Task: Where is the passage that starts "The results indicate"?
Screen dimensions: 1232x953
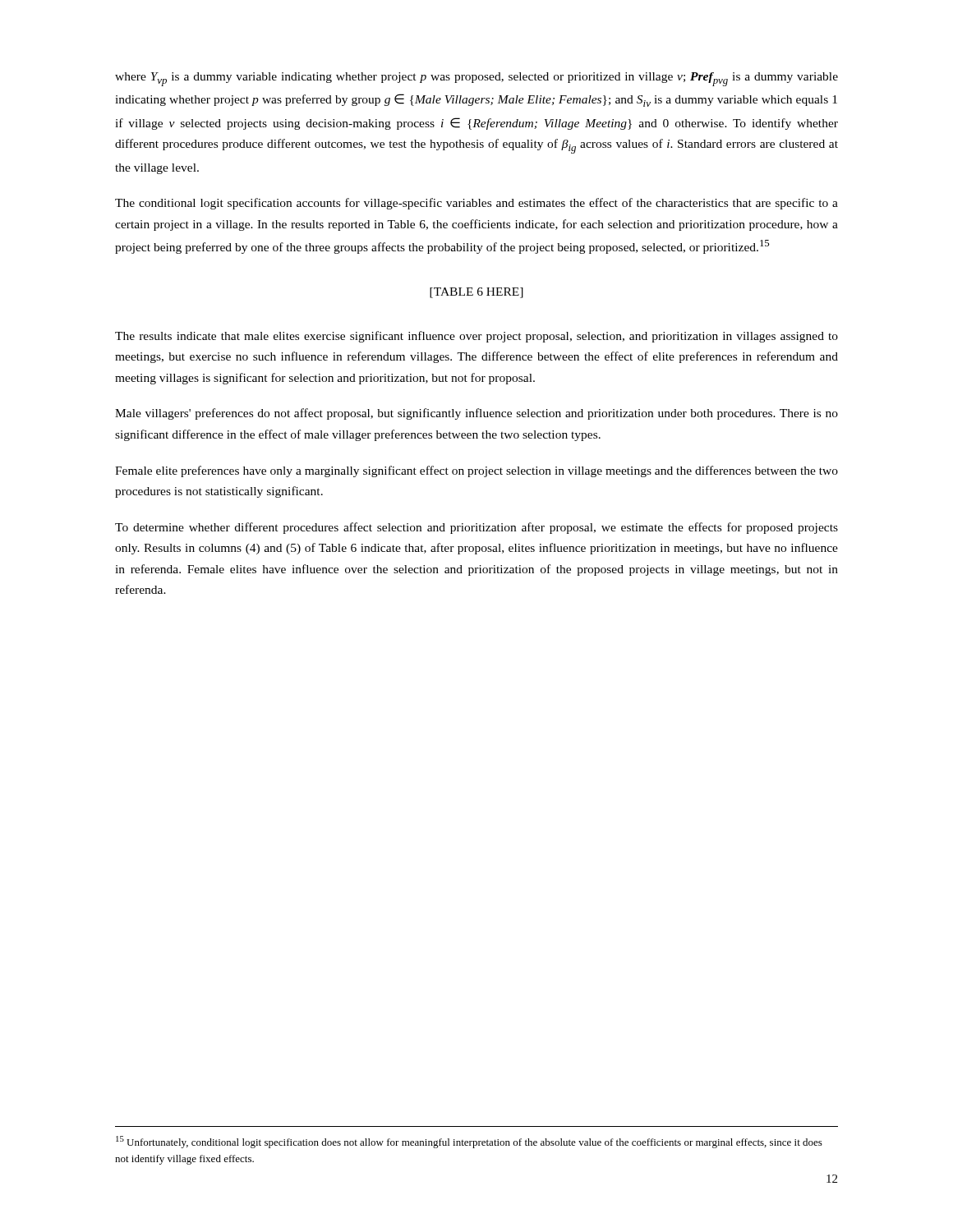Action: [476, 356]
